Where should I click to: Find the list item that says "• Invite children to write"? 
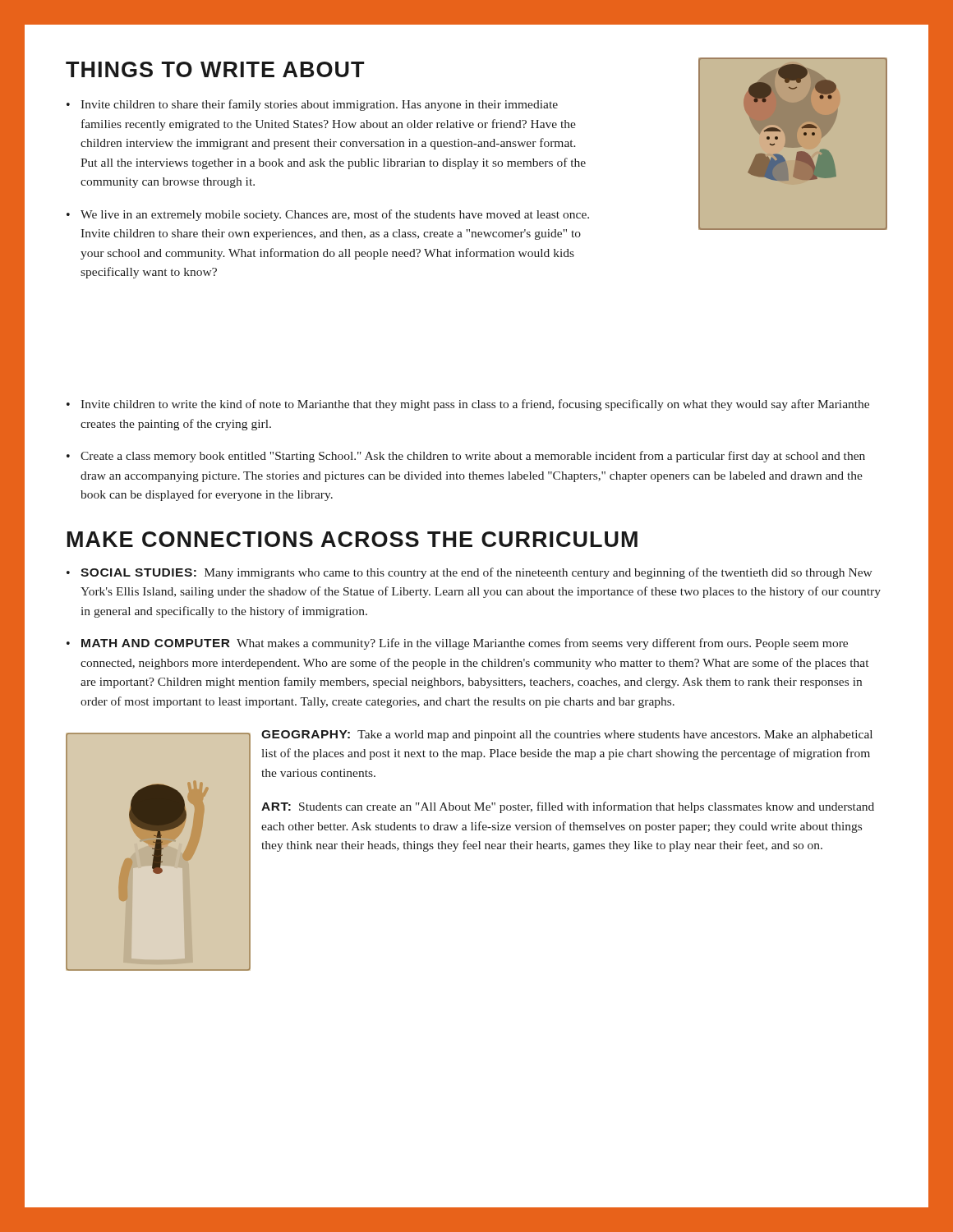(476, 414)
